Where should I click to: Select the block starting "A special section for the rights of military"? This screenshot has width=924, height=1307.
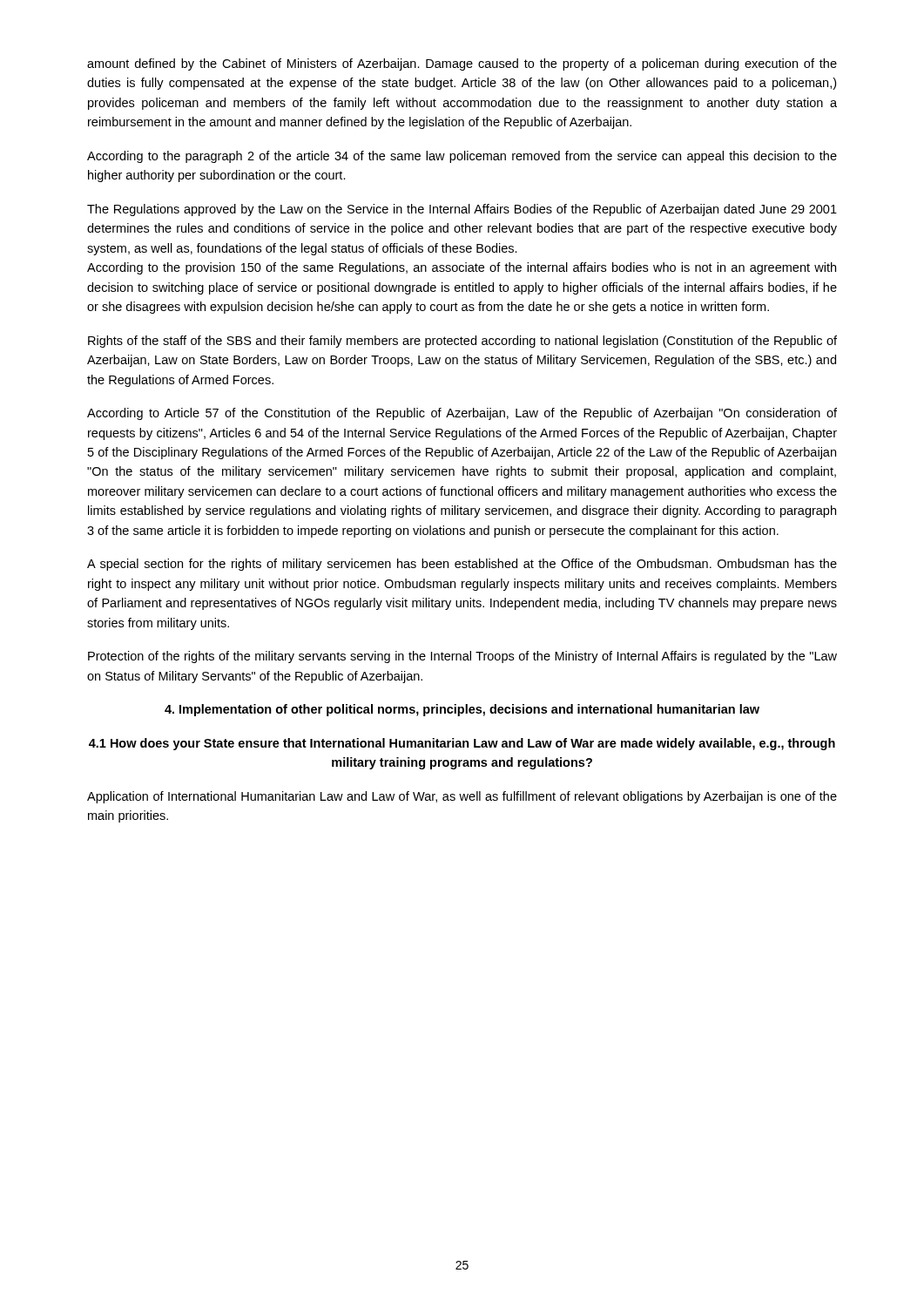pyautogui.click(x=462, y=593)
